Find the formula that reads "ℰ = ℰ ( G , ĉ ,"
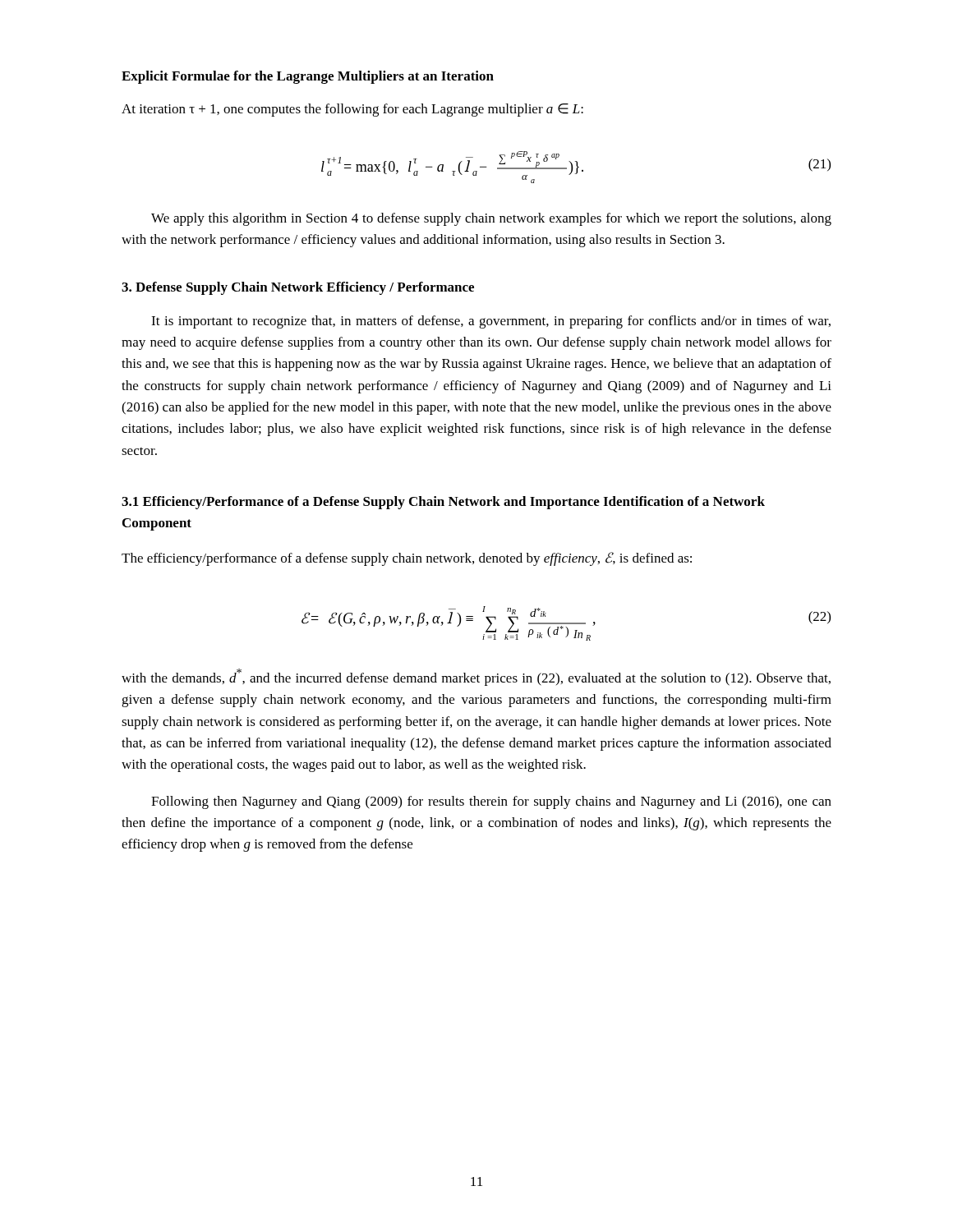Viewport: 953px width, 1232px height. (566, 617)
